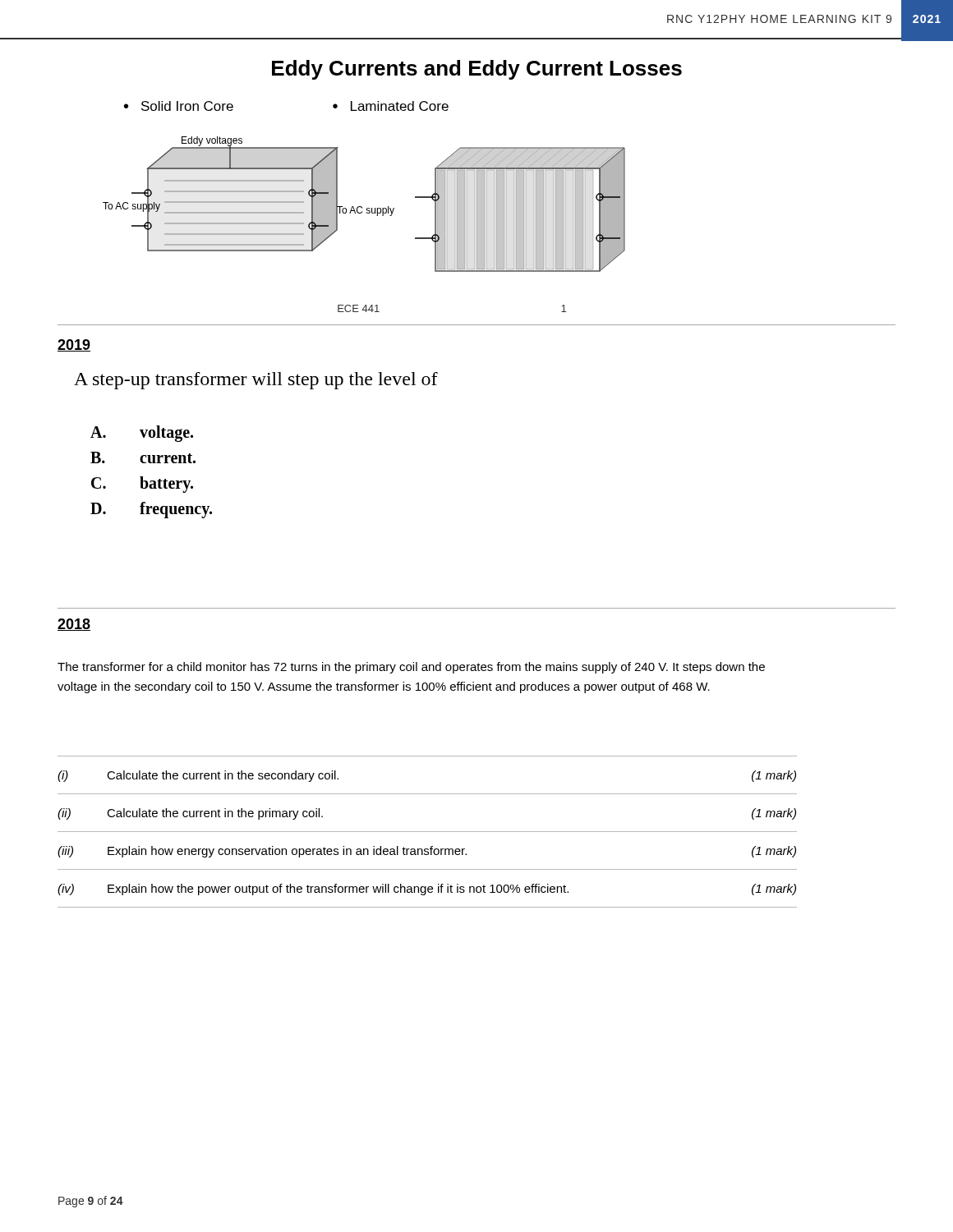Find the block starting "The transformer for a child monitor has 72"
This screenshot has width=953, height=1232.
[411, 676]
